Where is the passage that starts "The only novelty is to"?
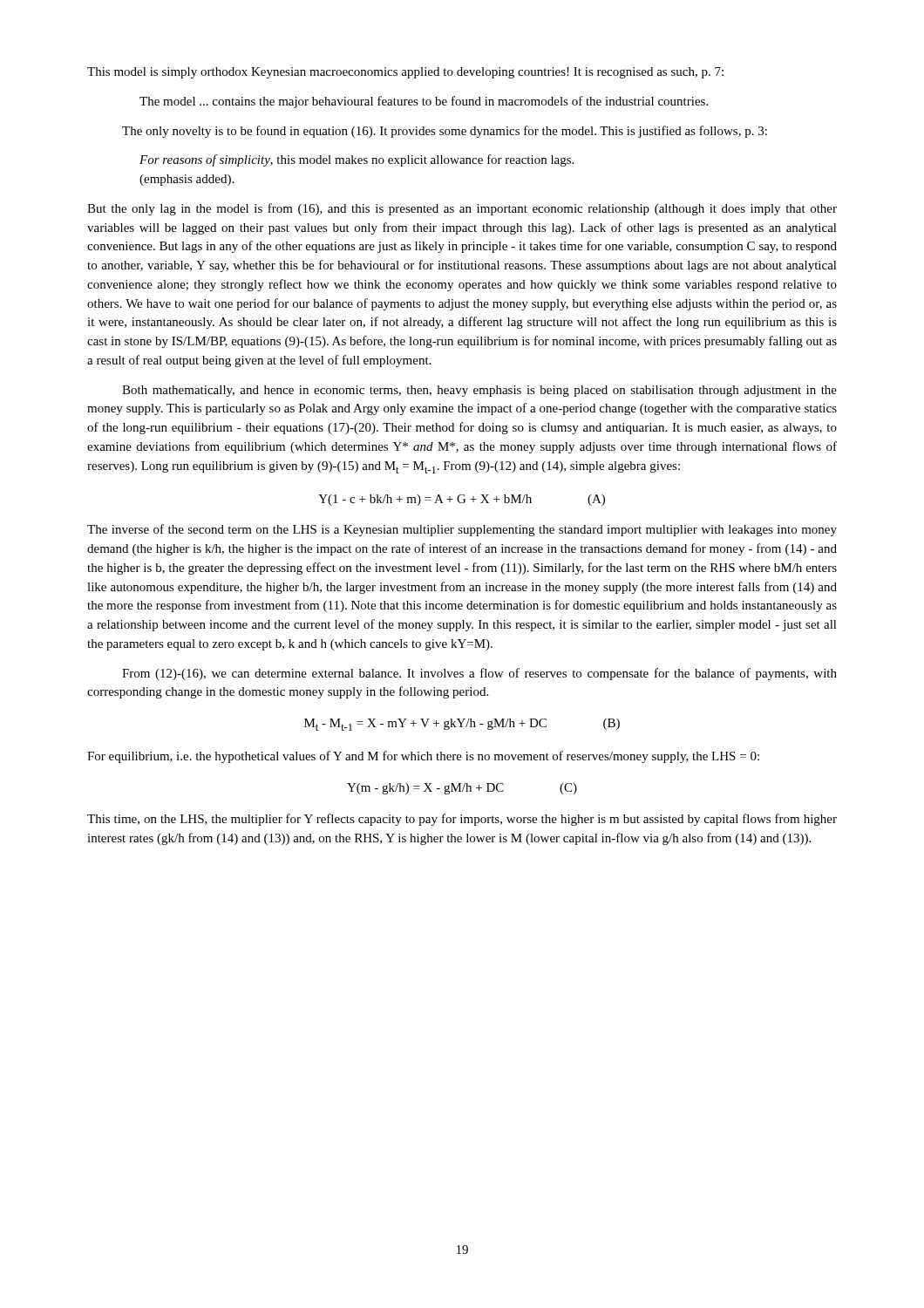 click(445, 130)
